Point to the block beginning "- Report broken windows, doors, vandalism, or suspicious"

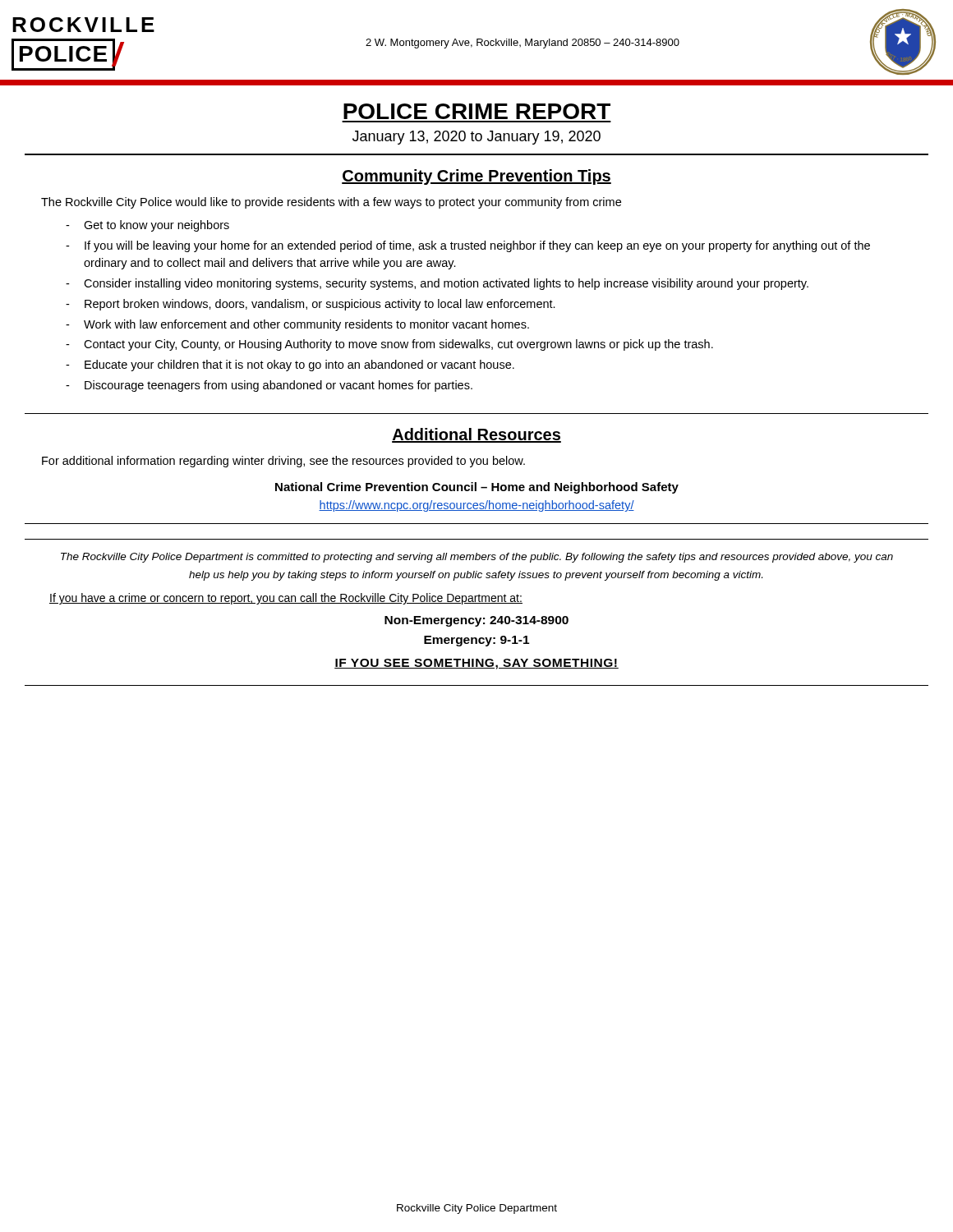point(311,304)
